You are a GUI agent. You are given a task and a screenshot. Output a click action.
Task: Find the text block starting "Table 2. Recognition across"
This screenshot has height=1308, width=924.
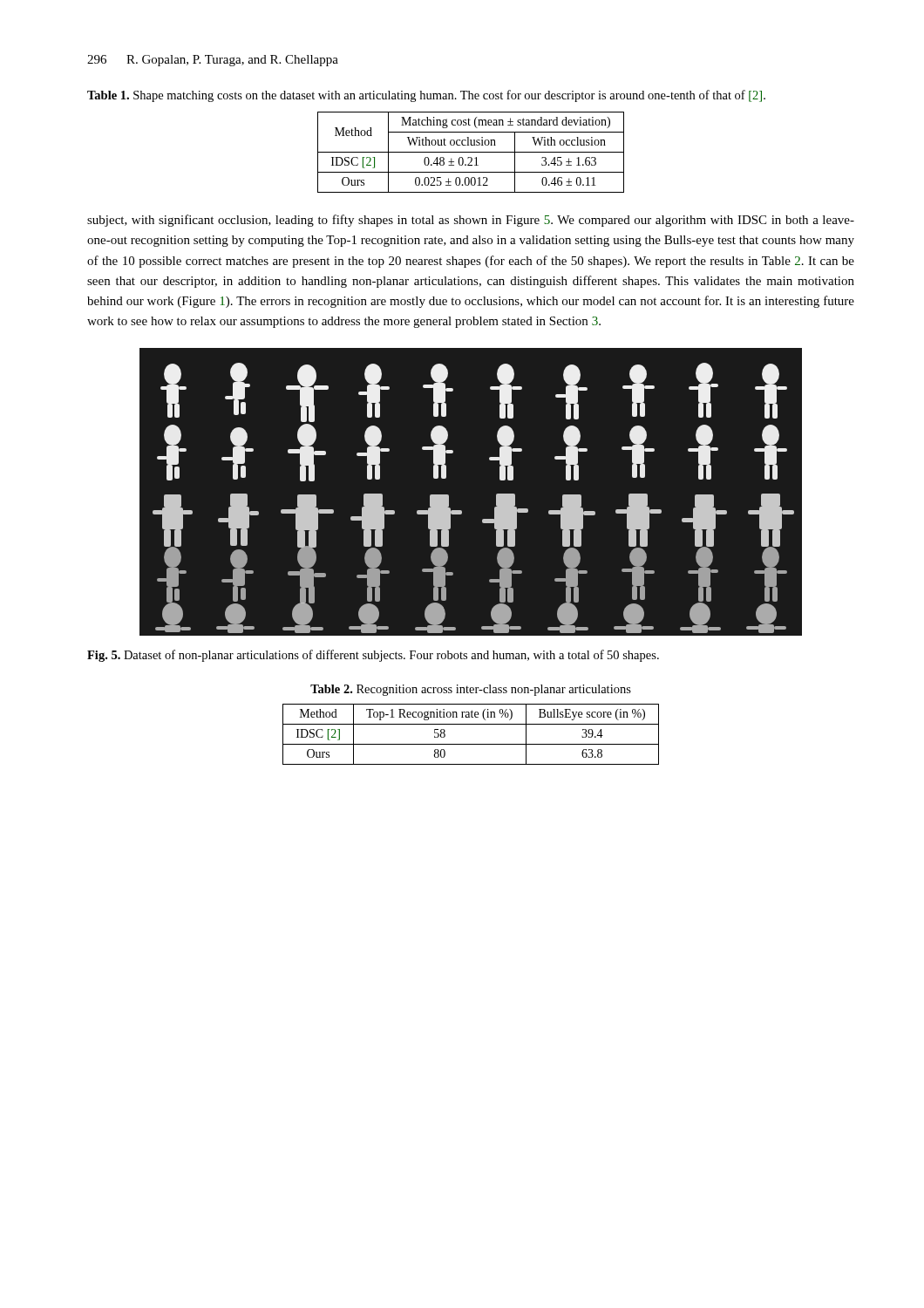[471, 688]
